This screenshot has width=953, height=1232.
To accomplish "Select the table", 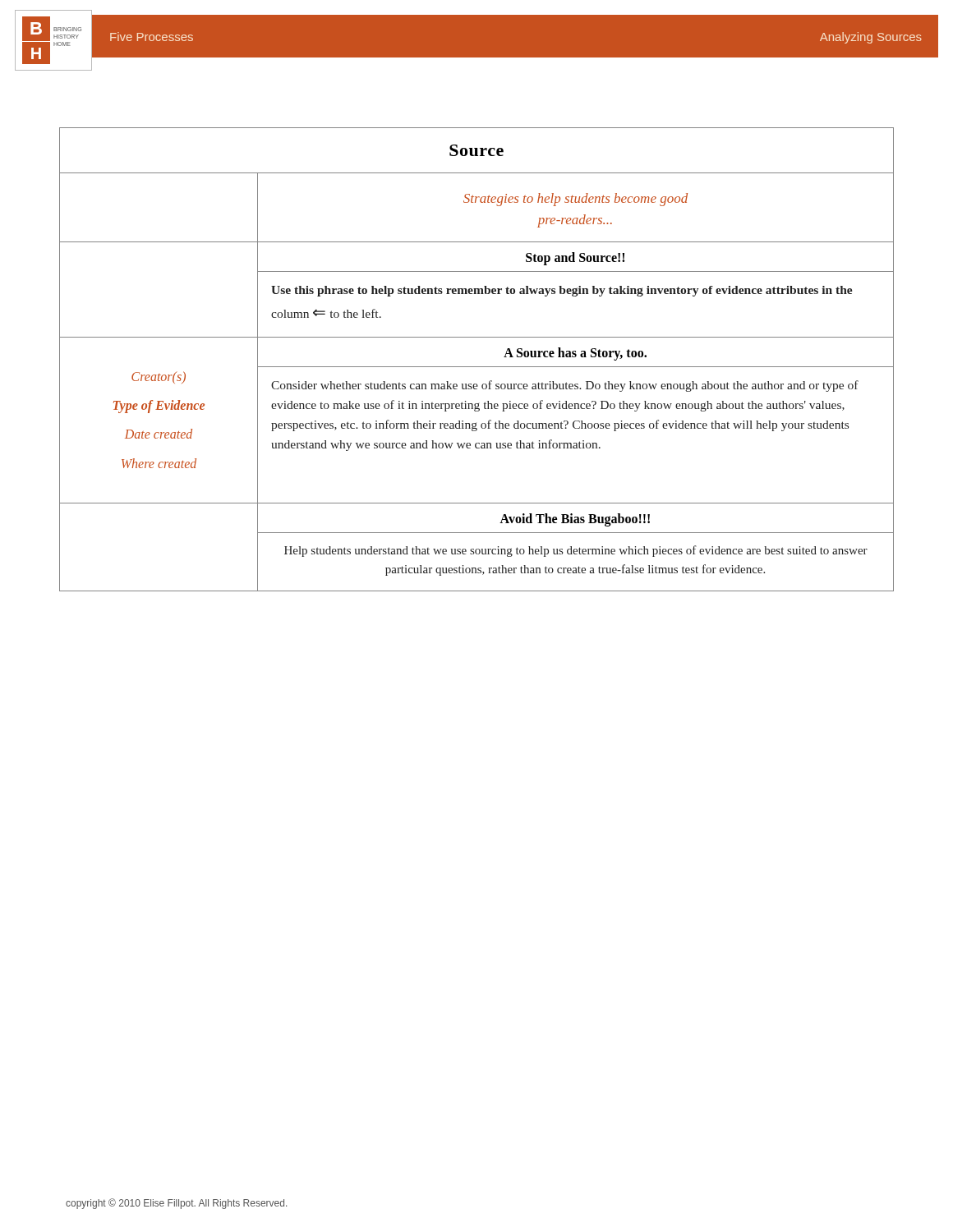I will click(476, 359).
